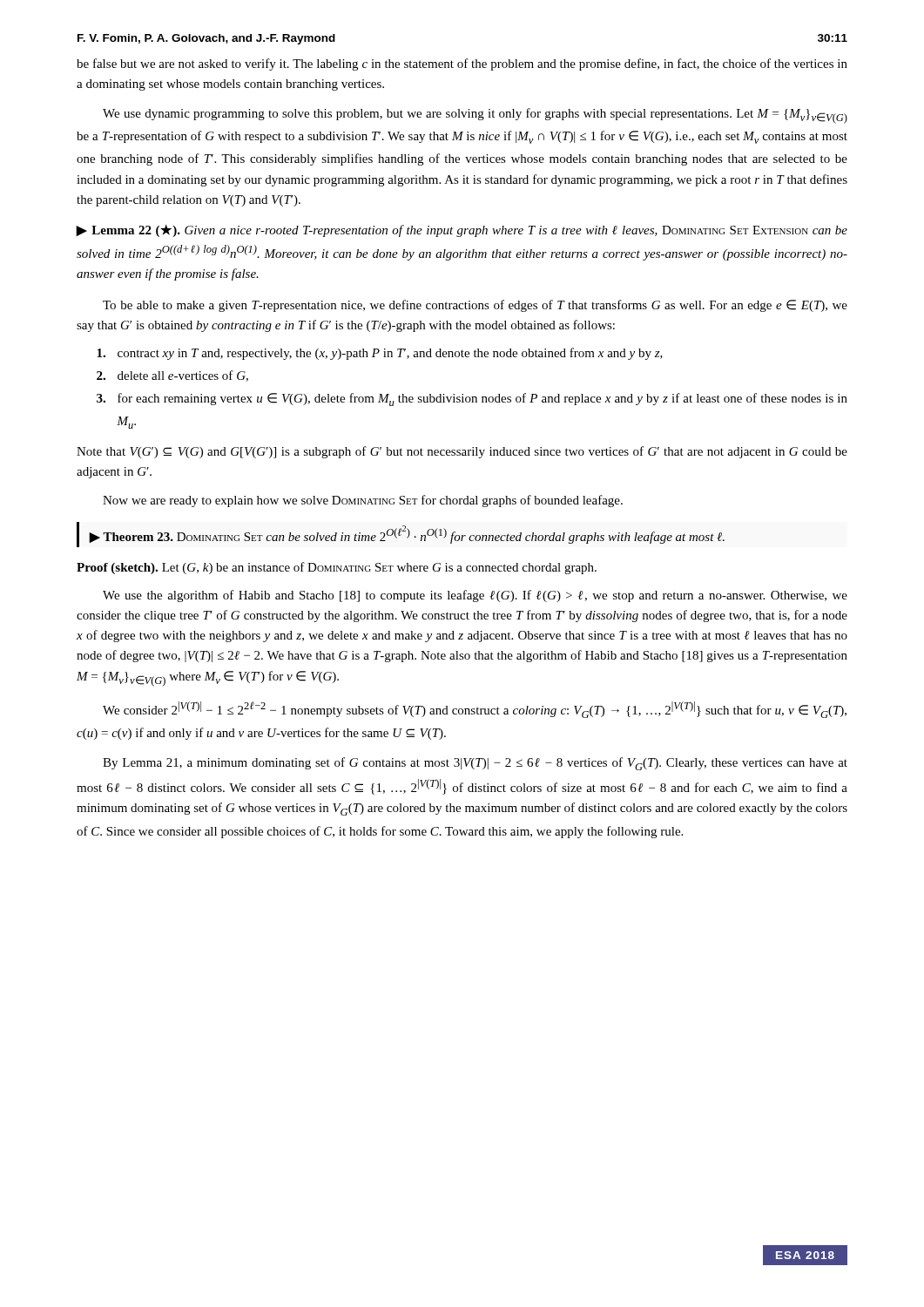Select the text block that says "▶ Theorem 23. Dominating Set can be solved"
This screenshot has height=1307, width=924.
click(469, 534)
